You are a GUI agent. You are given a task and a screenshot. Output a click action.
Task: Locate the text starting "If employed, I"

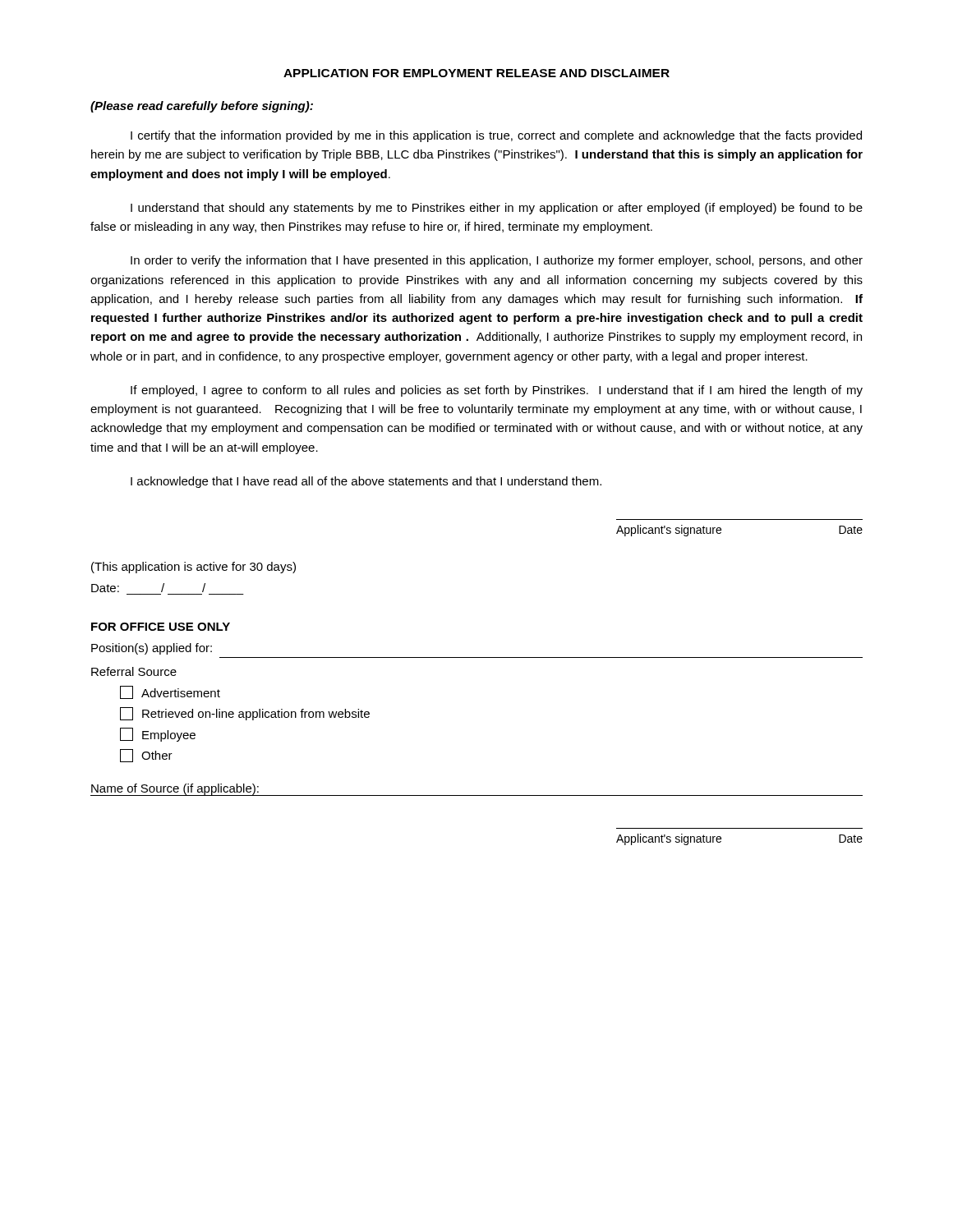(x=476, y=418)
